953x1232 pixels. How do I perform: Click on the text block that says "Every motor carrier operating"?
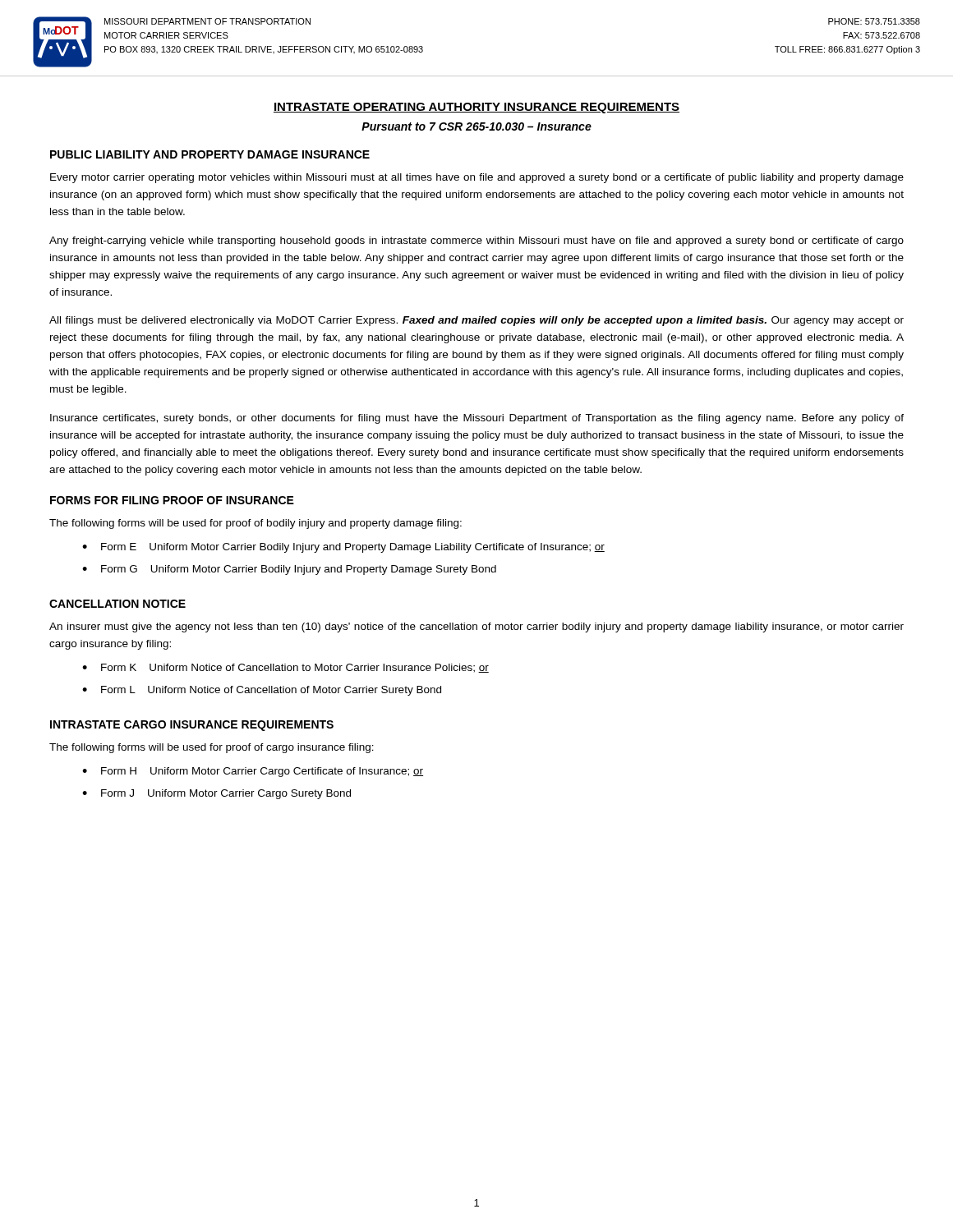(x=476, y=194)
